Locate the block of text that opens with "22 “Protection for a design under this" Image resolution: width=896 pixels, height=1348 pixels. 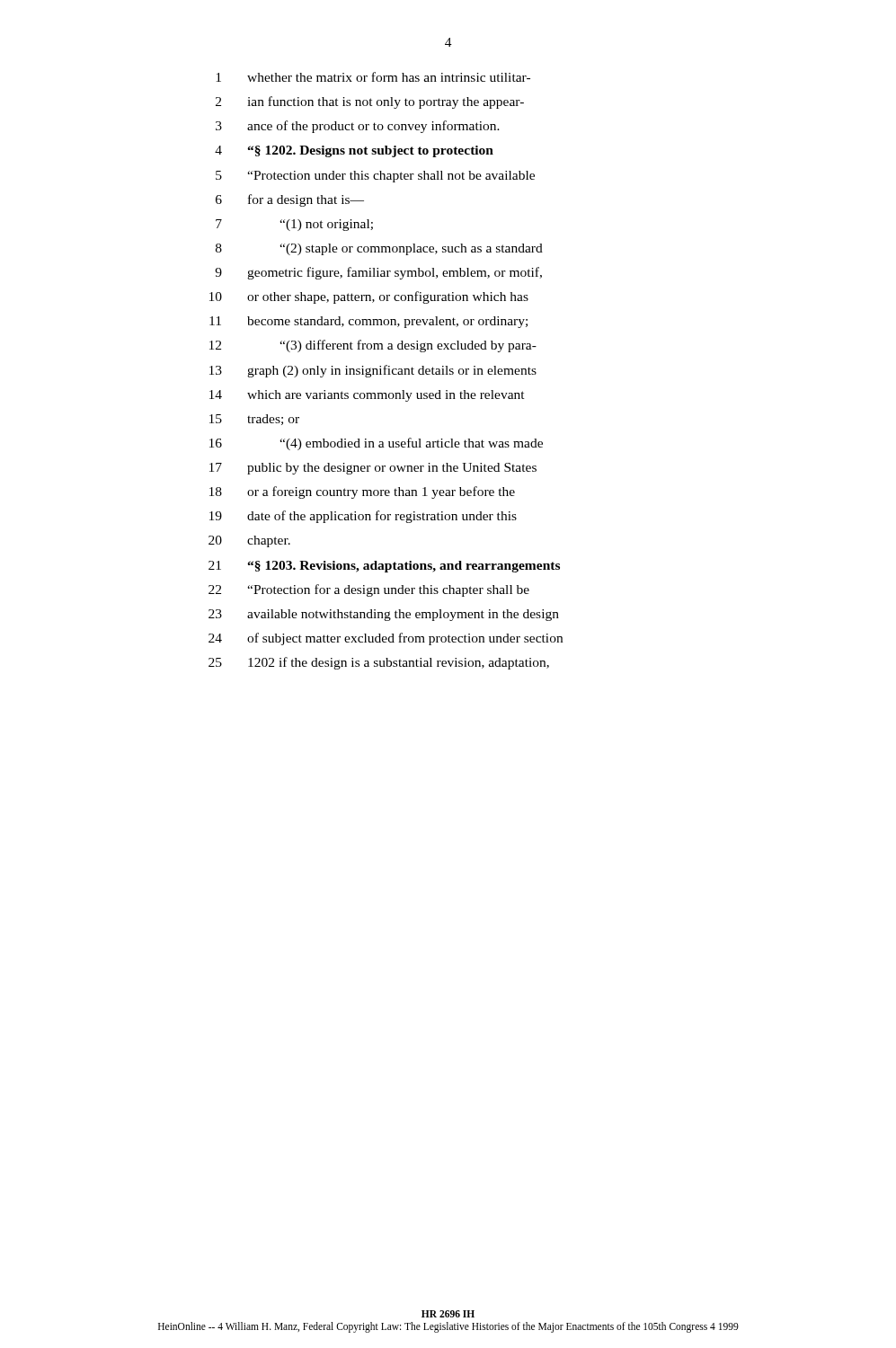352,589
